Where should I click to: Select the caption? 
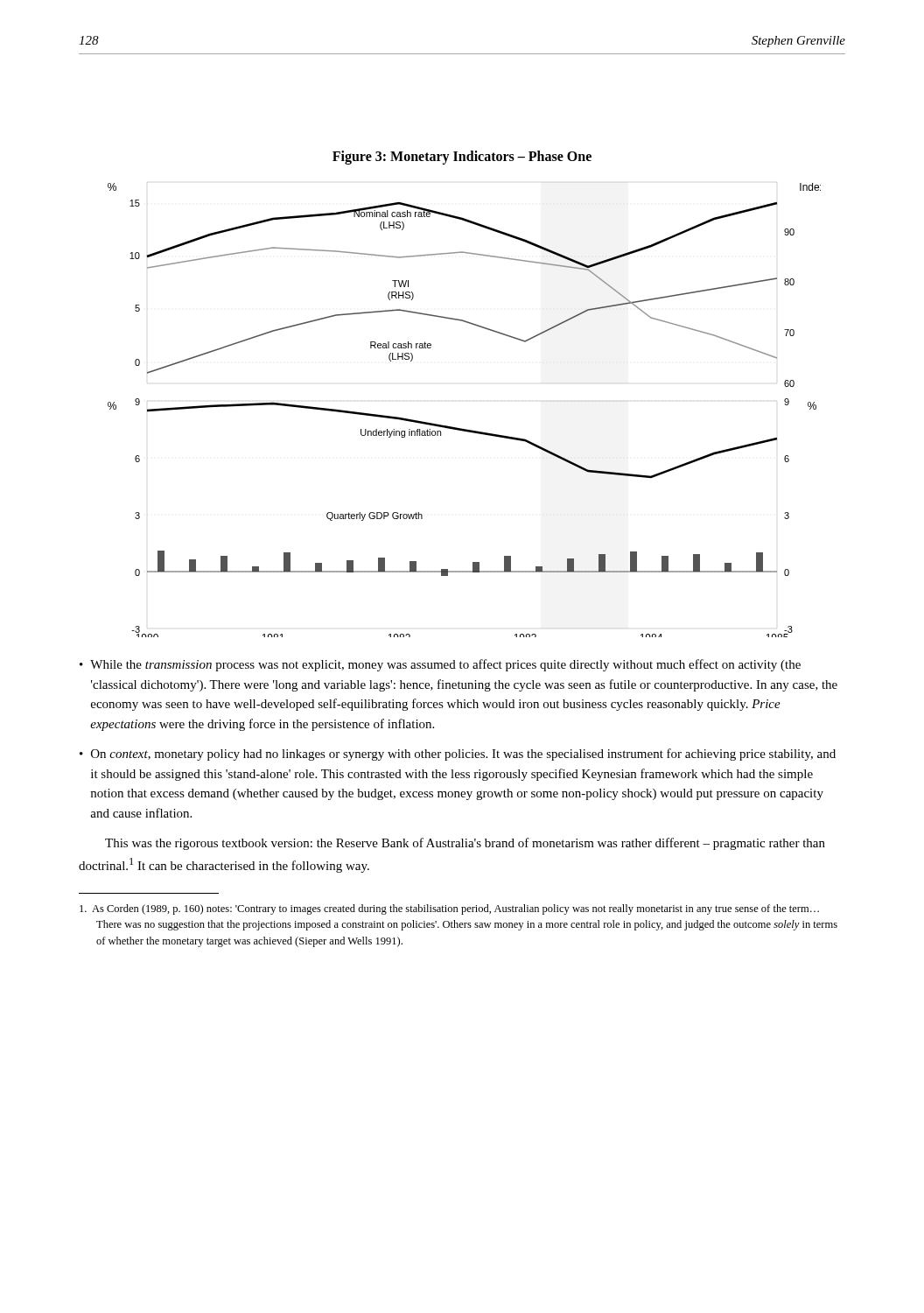462,156
